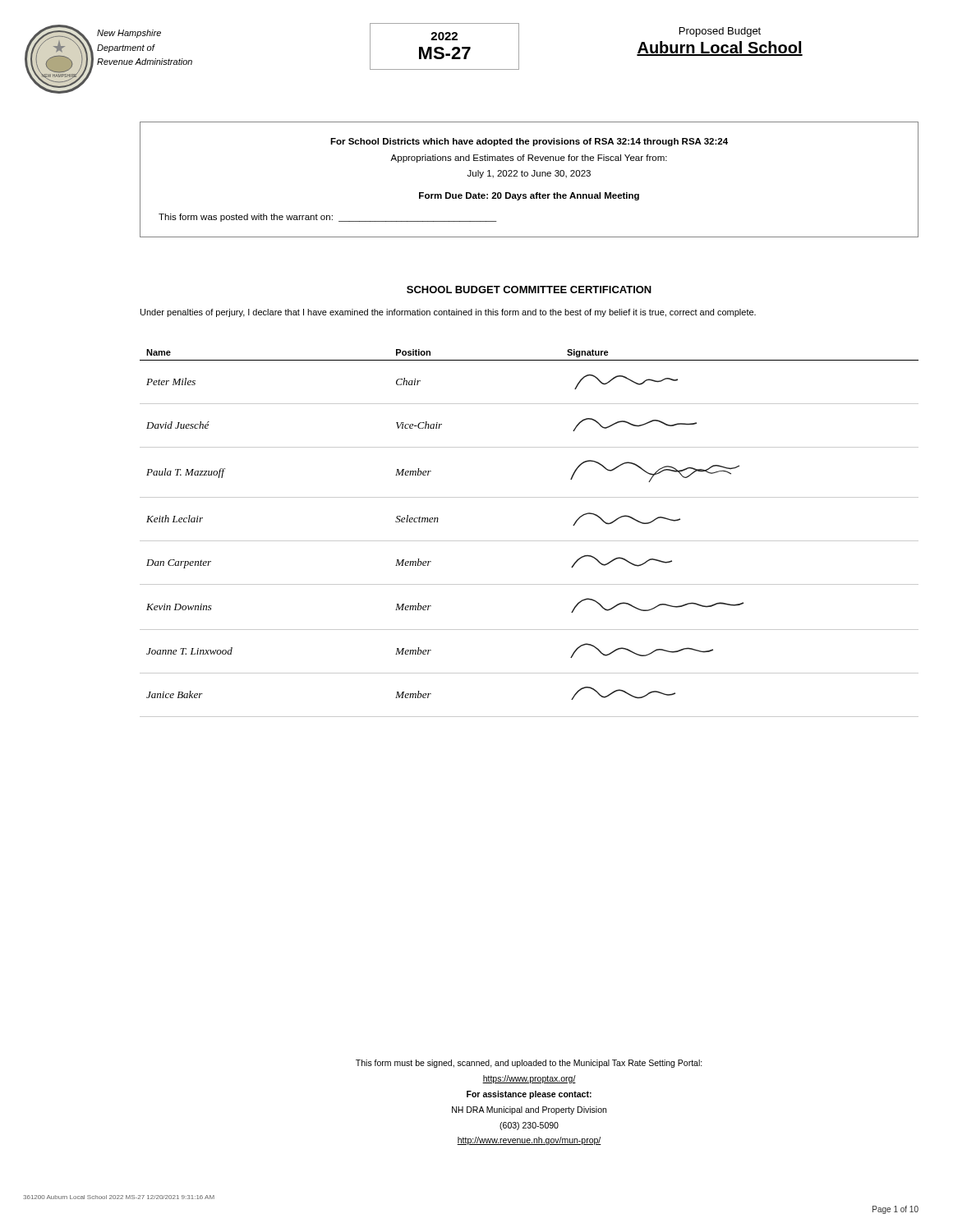Locate the block starting "SCHOOL BUDGET COMMITTEE CERTIFICATION"
The width and height of the screenshot is (953, 1232).
(529, 290)
